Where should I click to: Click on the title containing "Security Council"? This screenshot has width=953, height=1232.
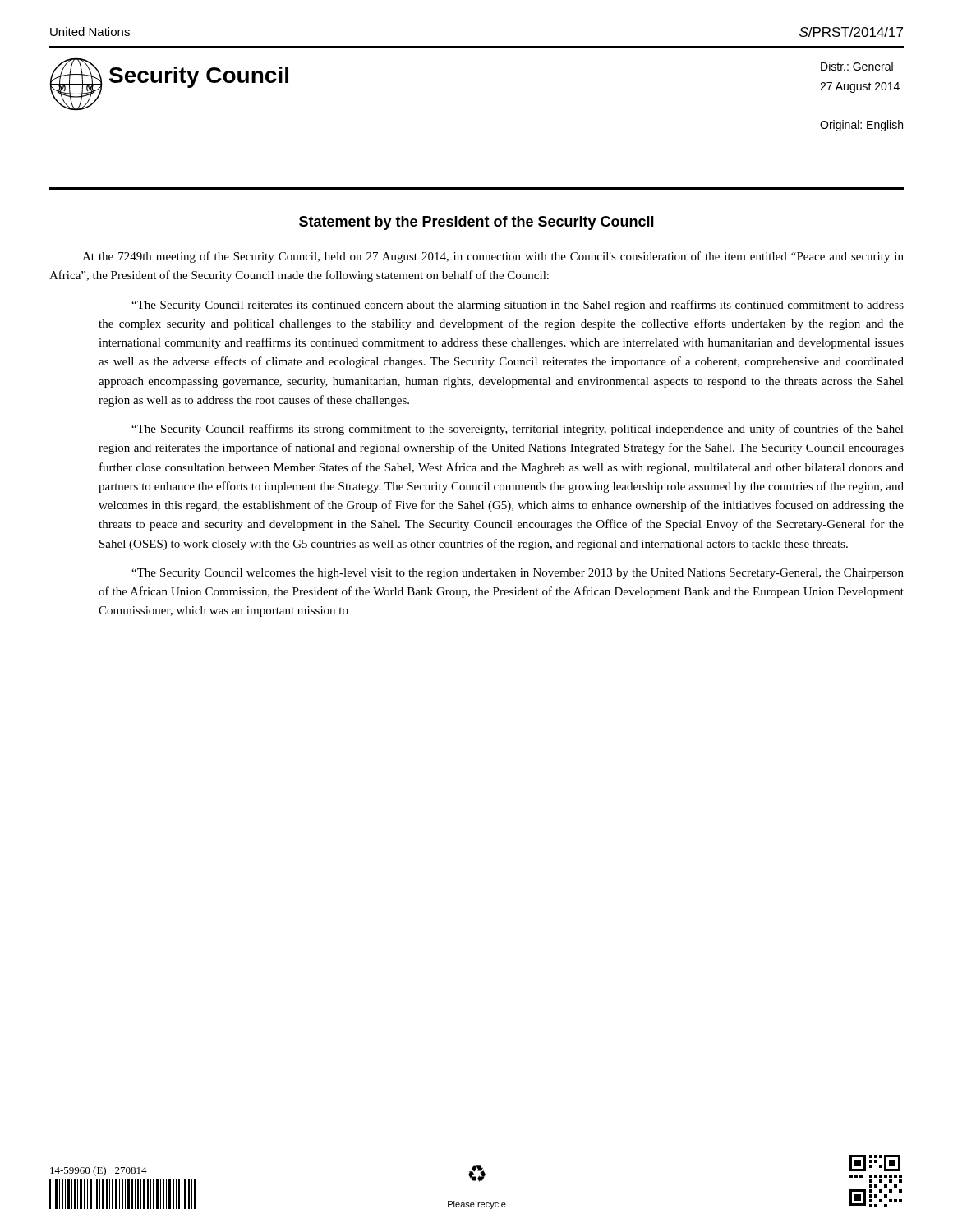pyautogui.click(x=199, y=75)
